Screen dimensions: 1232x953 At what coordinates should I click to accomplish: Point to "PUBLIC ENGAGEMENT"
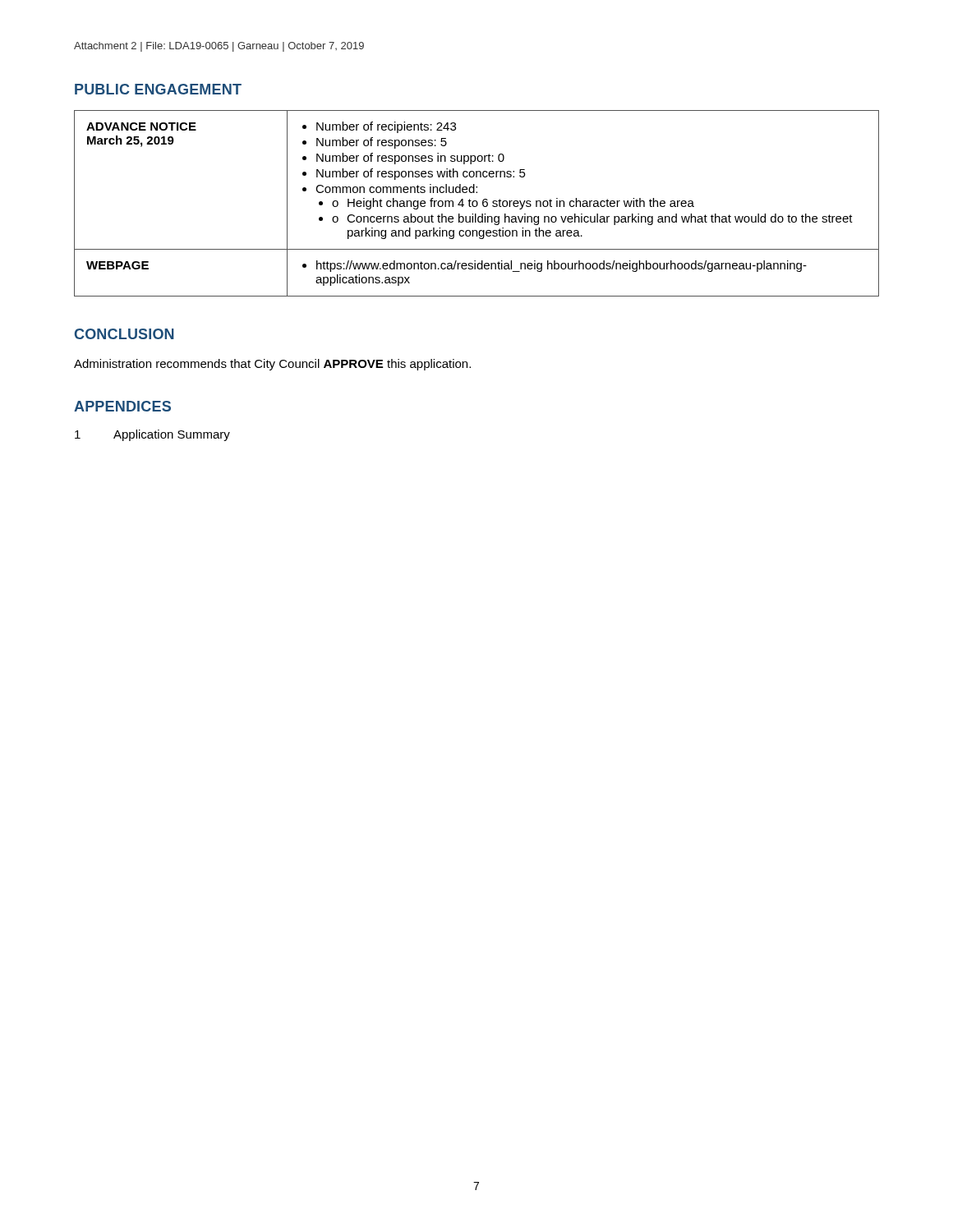[158, 90]
